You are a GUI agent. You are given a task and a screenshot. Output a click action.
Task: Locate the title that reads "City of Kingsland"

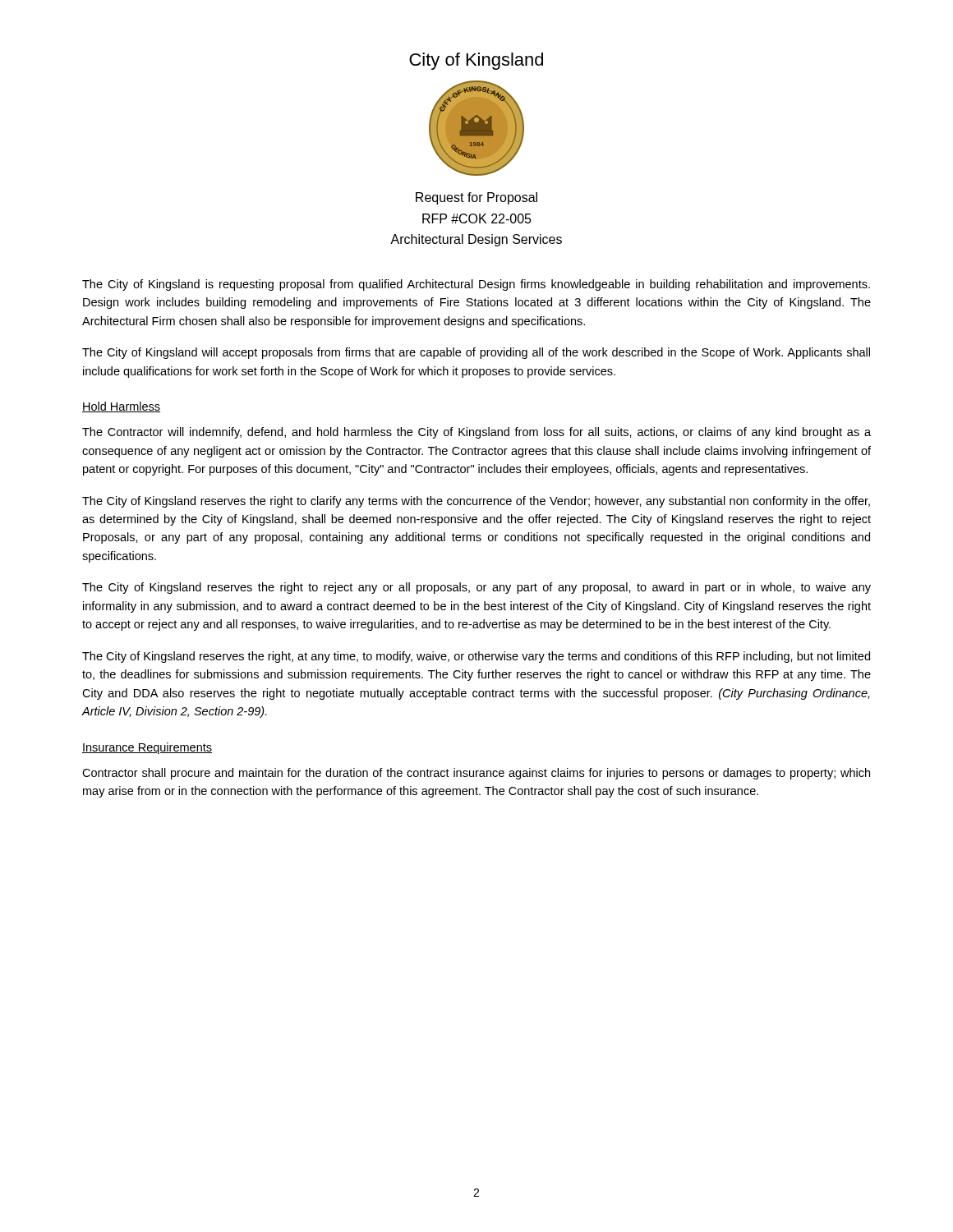476,60
